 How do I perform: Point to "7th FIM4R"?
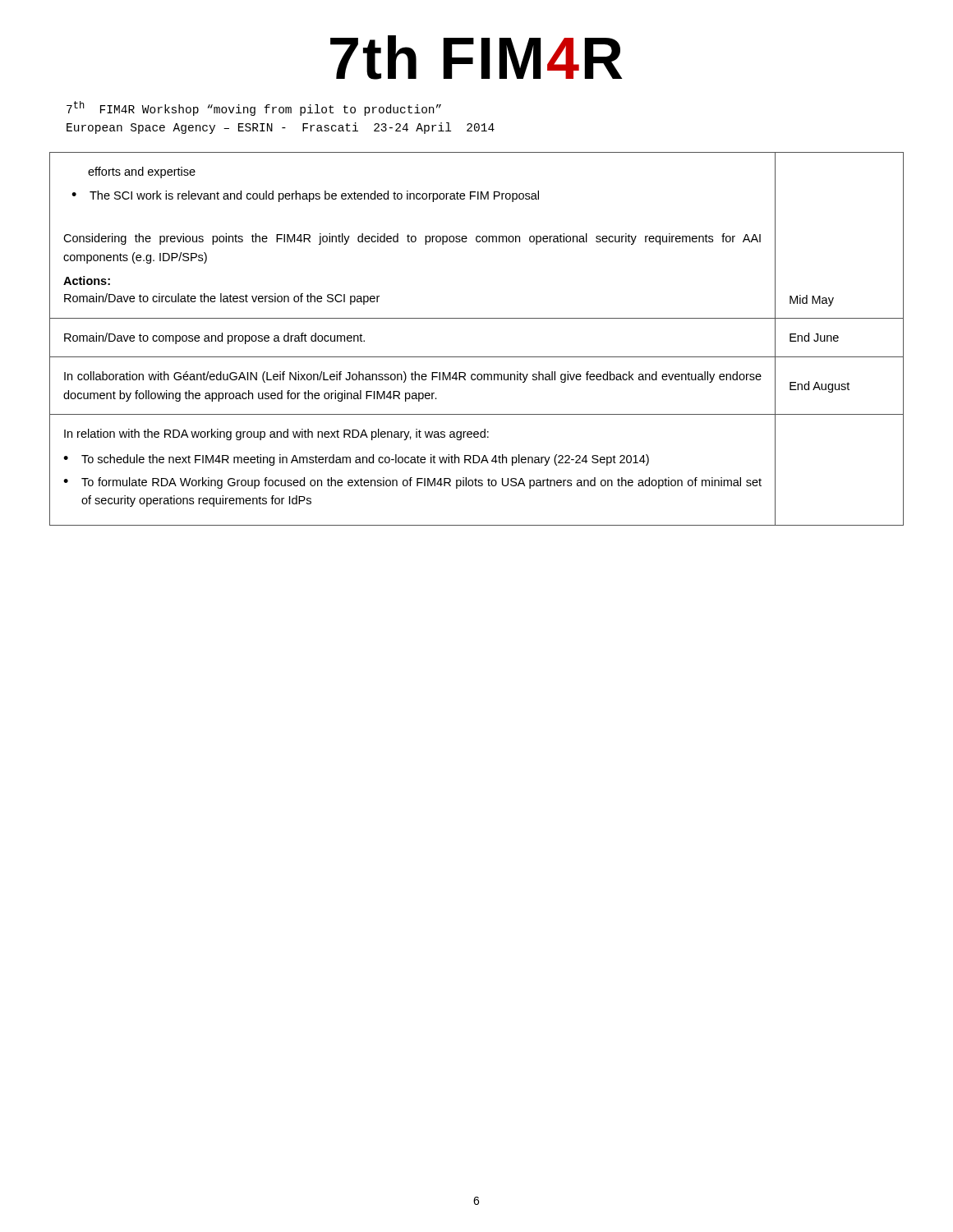point(476,58)
